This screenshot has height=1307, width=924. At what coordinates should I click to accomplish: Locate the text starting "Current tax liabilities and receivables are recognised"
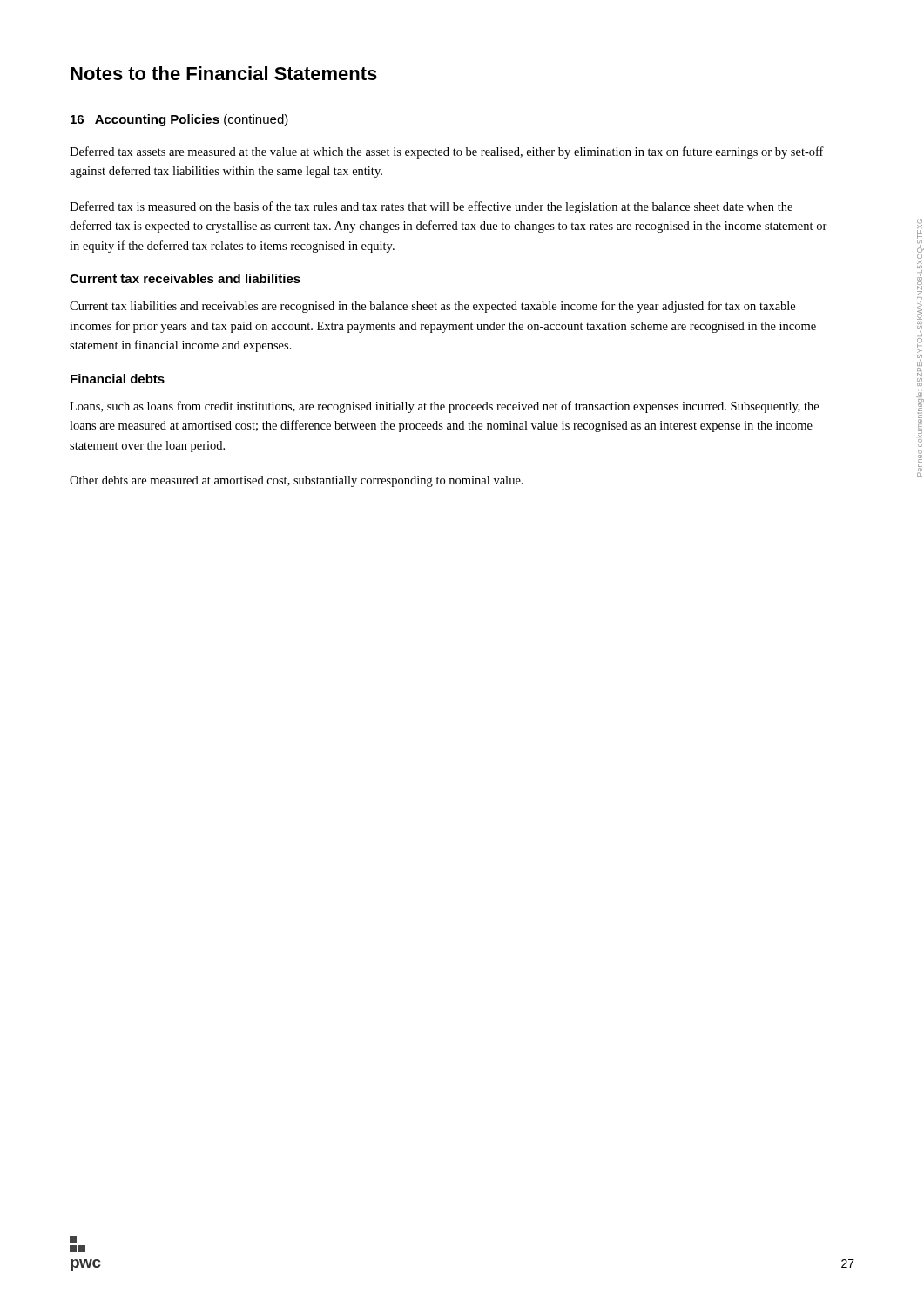pos(443,326)
